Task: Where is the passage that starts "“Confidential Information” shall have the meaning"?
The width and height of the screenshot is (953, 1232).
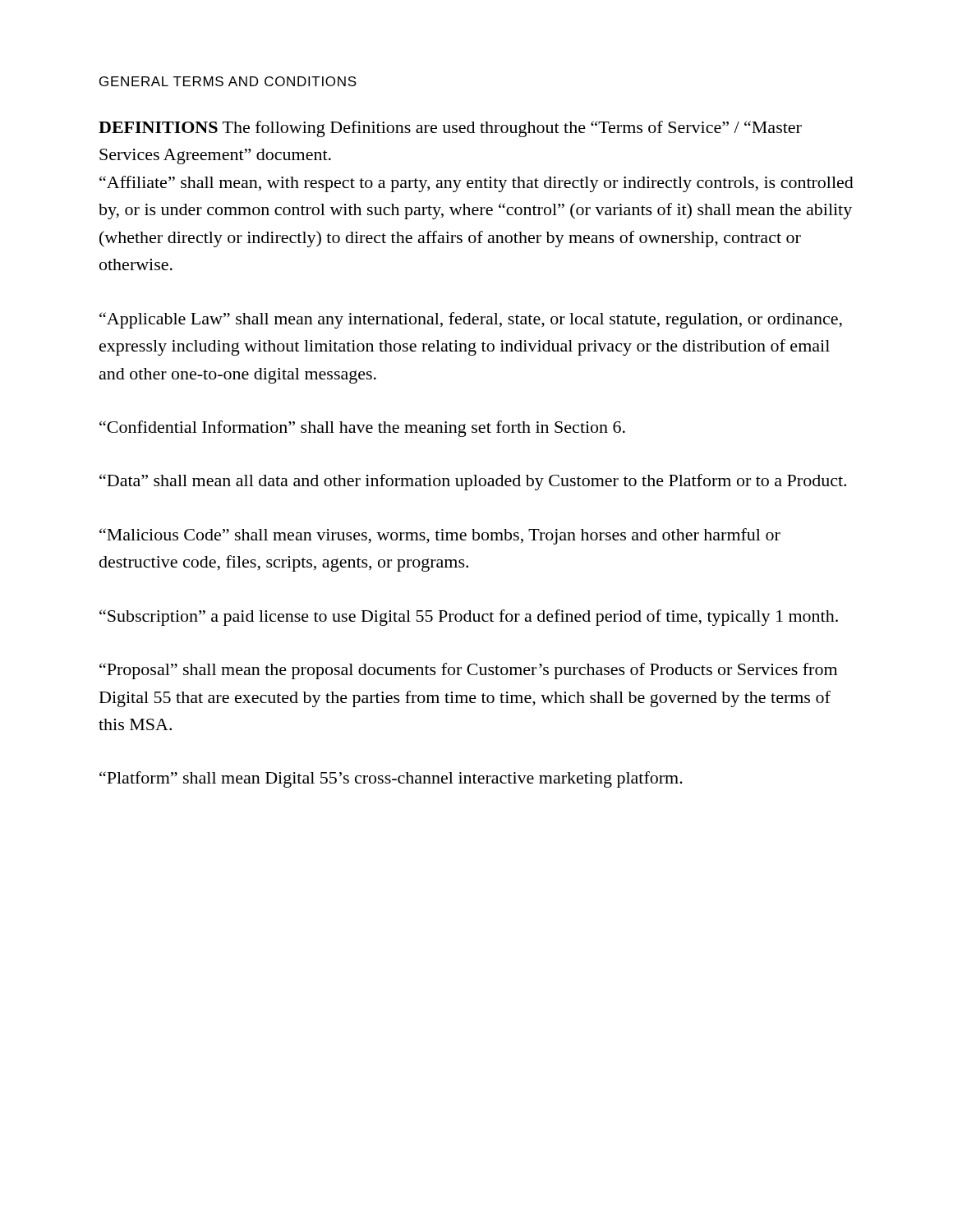Action: (362, 427)
